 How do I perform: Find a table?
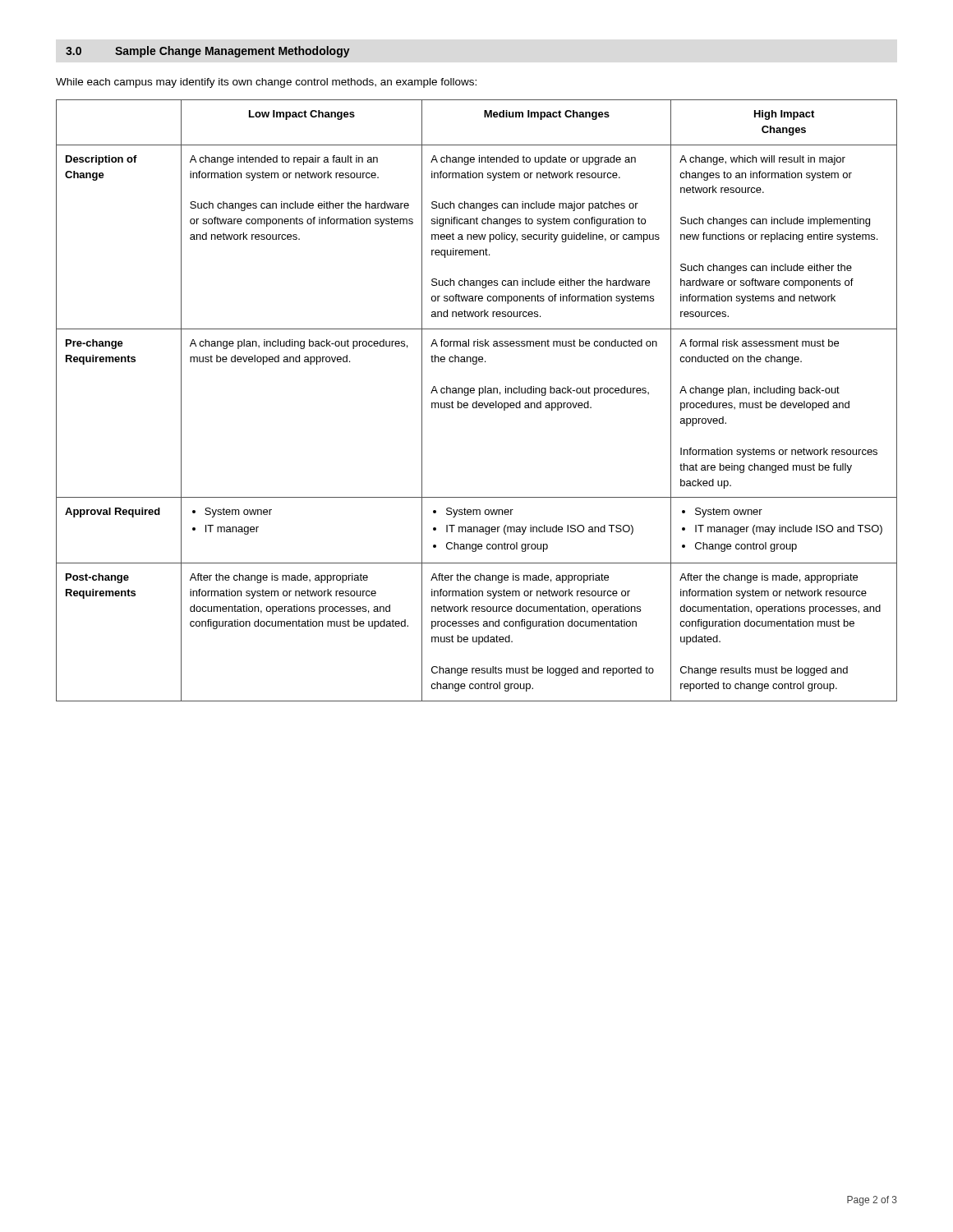tap(476, 400)
